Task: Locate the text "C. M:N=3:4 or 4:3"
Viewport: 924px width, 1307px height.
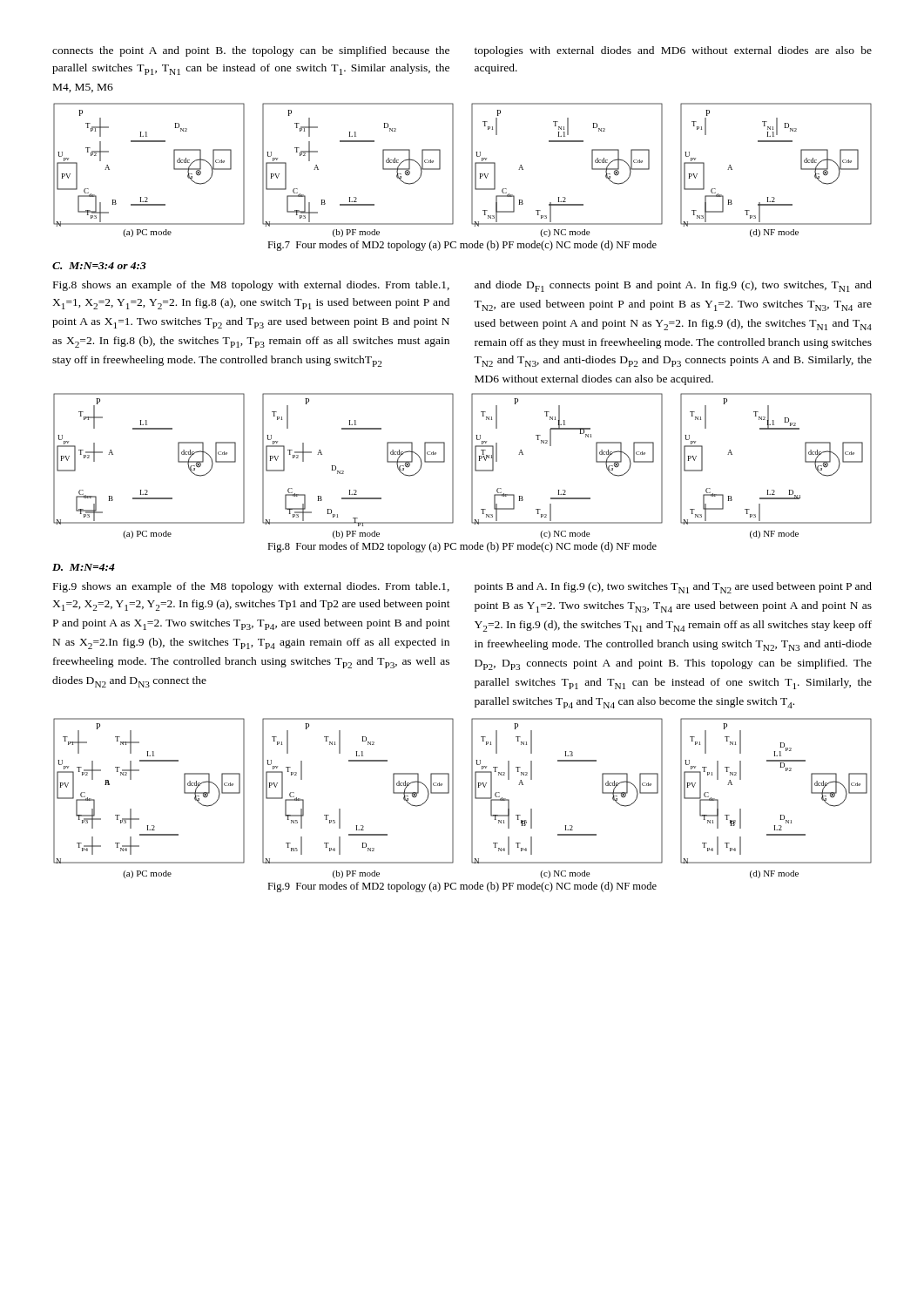Action: coord(99,265)
